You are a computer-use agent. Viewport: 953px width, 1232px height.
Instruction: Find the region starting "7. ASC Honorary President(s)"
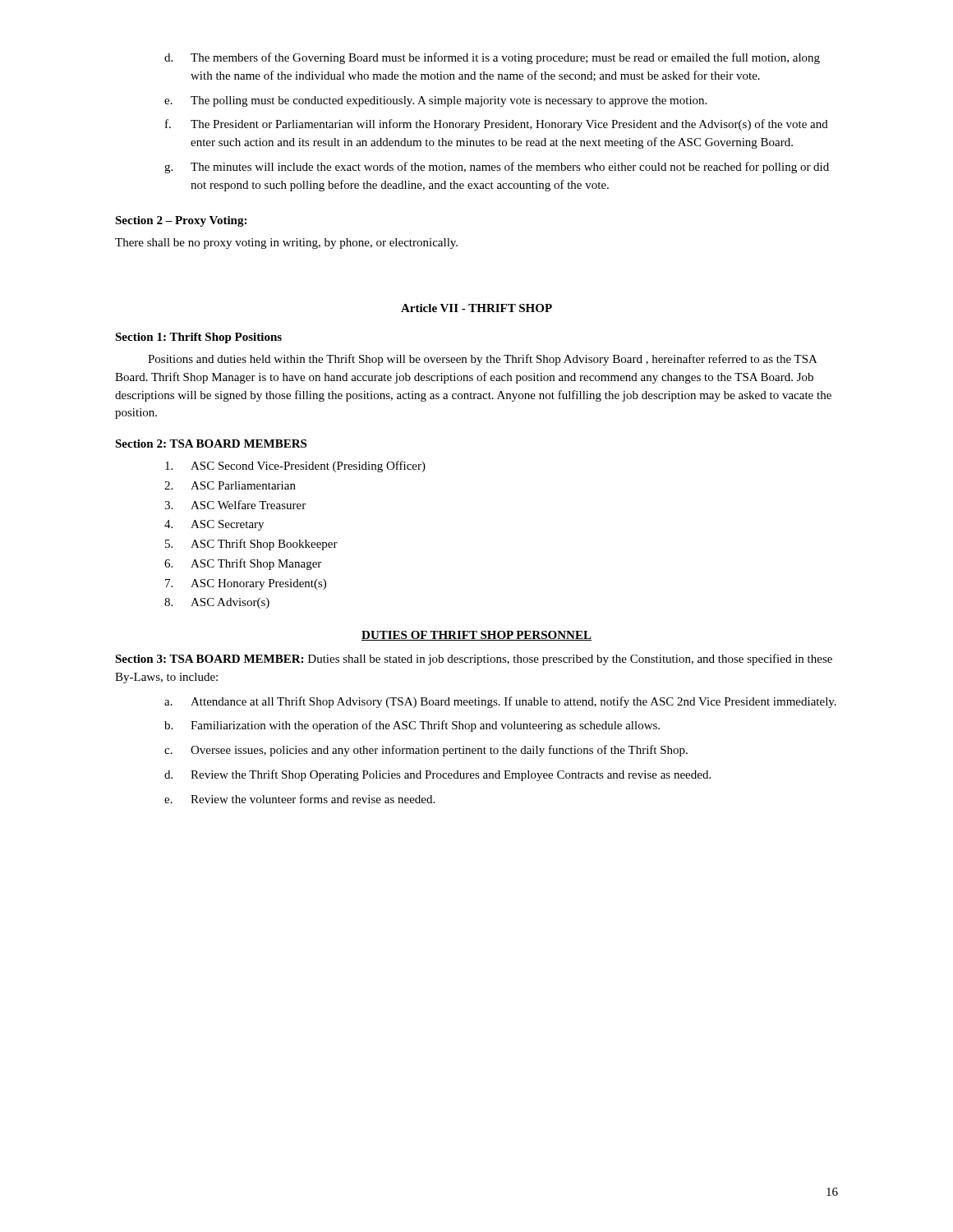[246, 584]
